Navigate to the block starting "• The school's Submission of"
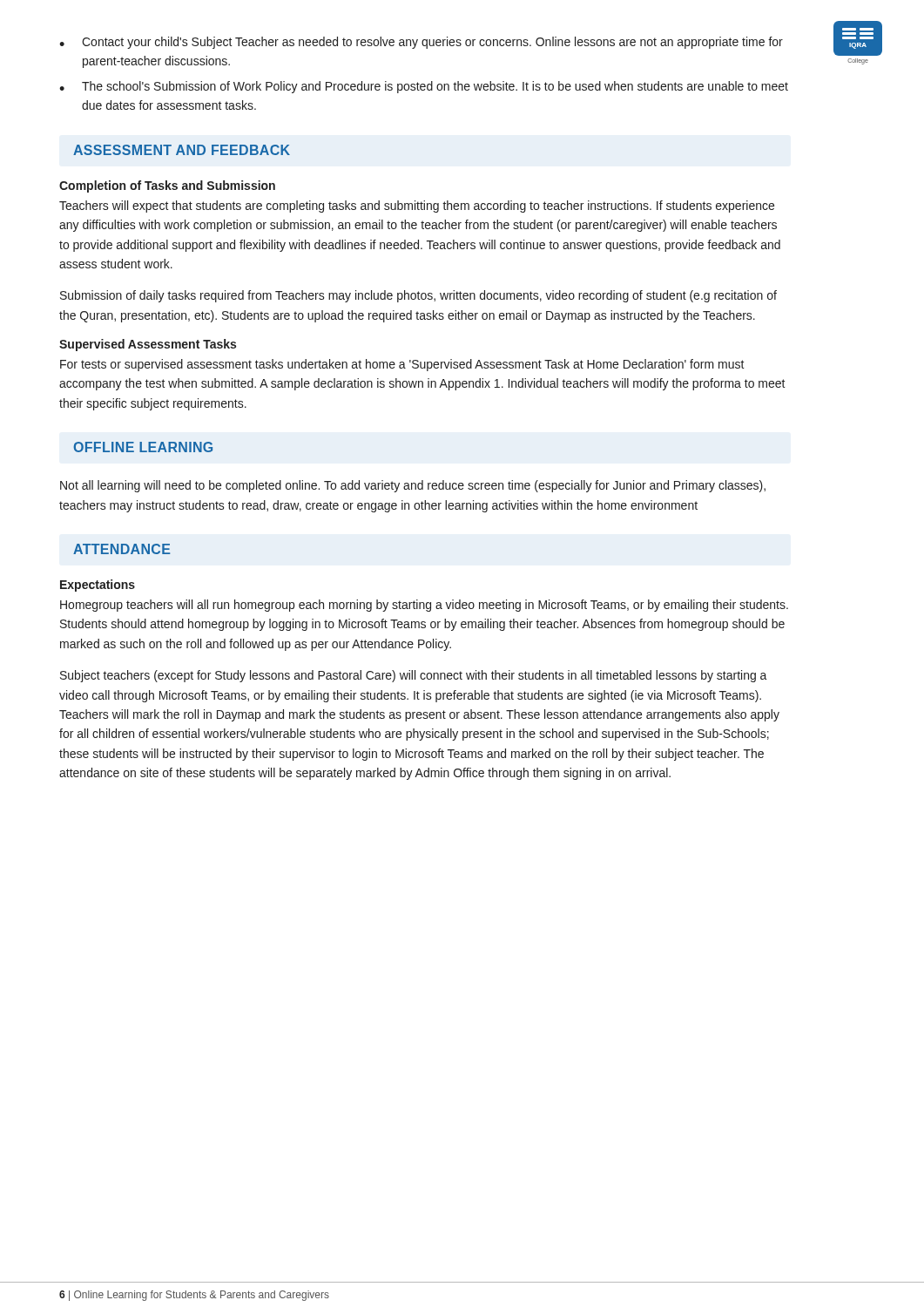The width and height of the screenshot is (924, 1307). [425, 97]
